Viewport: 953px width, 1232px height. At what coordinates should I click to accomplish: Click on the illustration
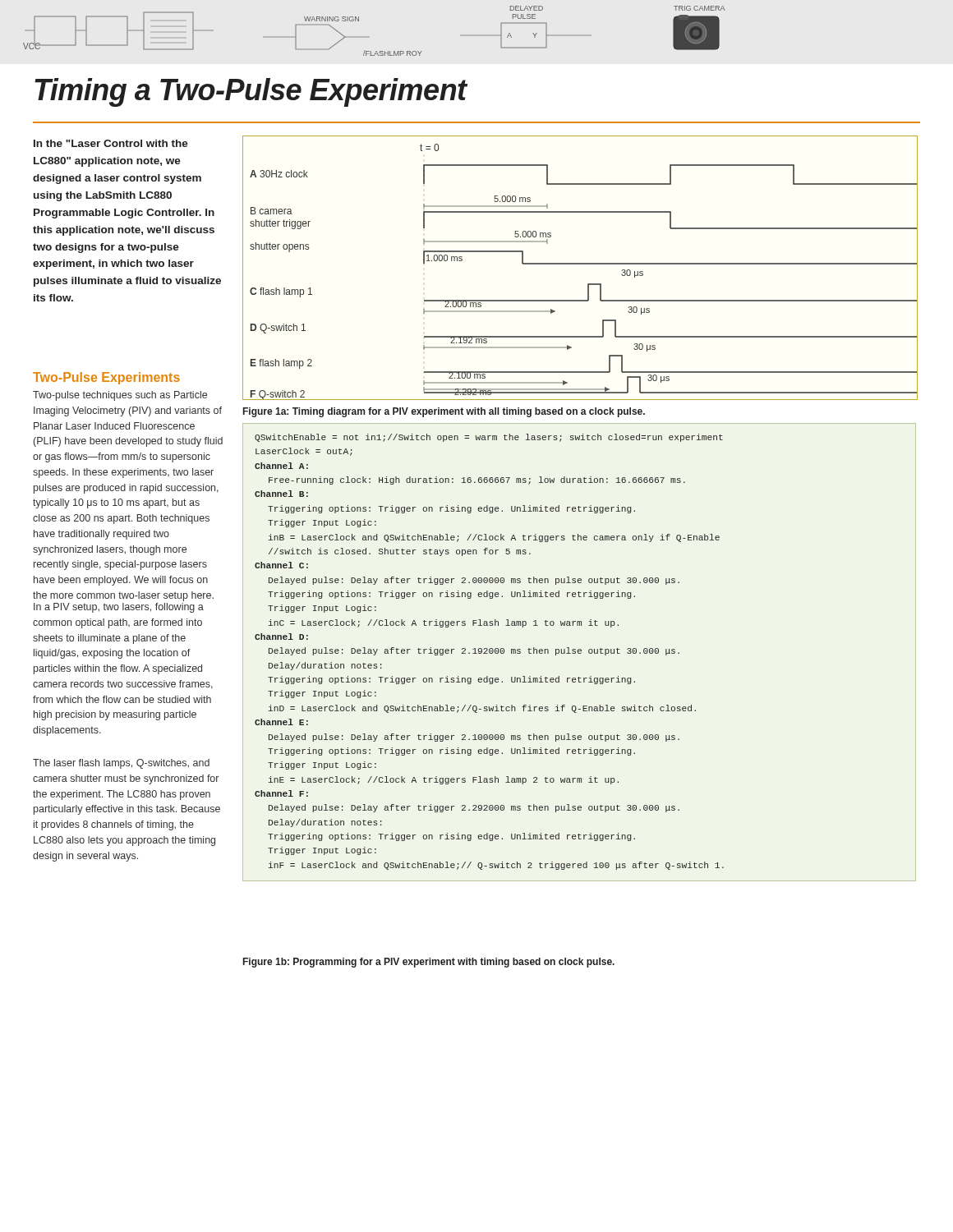click(x=894, y=91)
